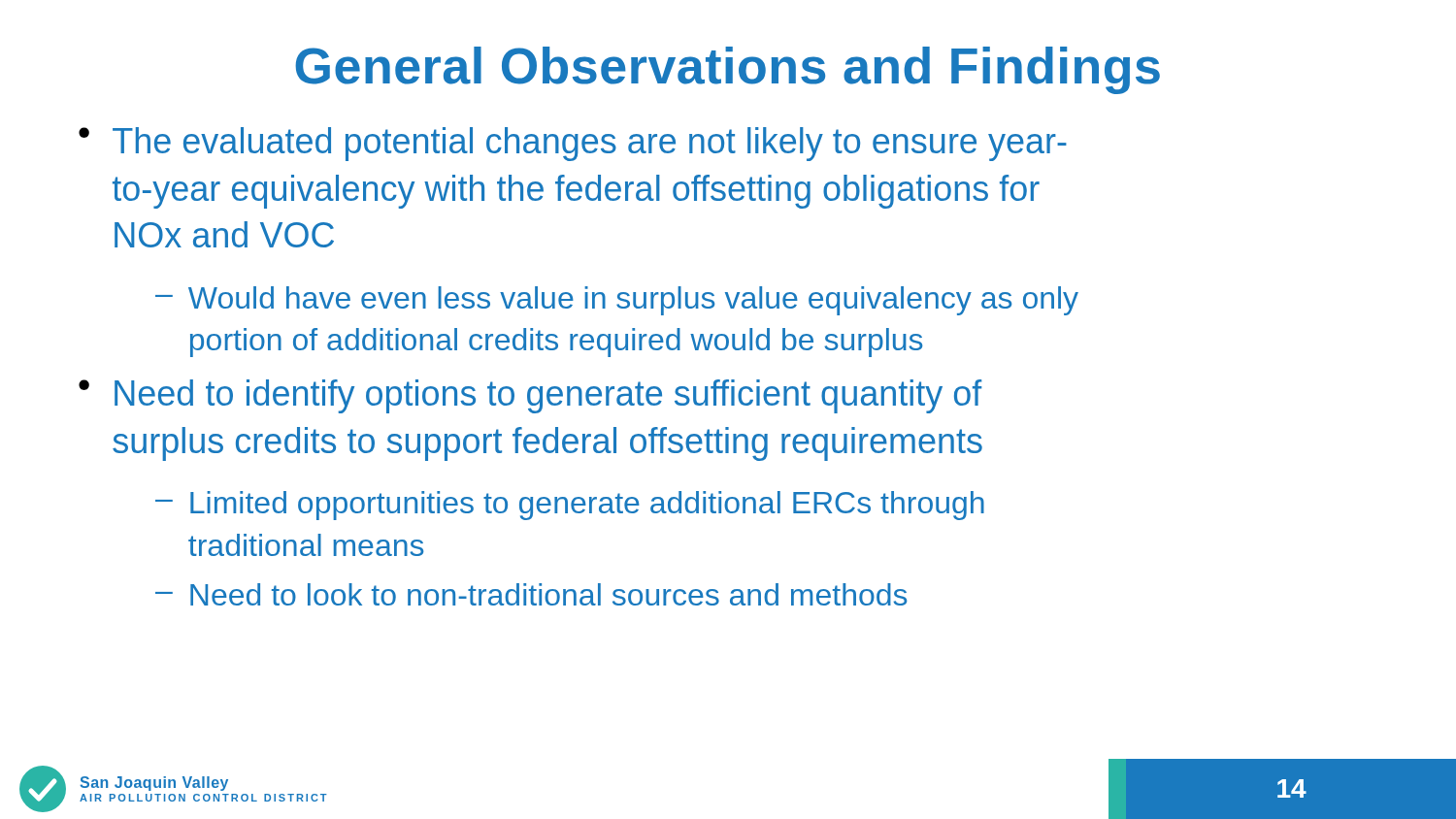This screenshot has height=819, width=1456.
Task: Navigate to the text starting "– Need to look"
Action: [532, 595]
